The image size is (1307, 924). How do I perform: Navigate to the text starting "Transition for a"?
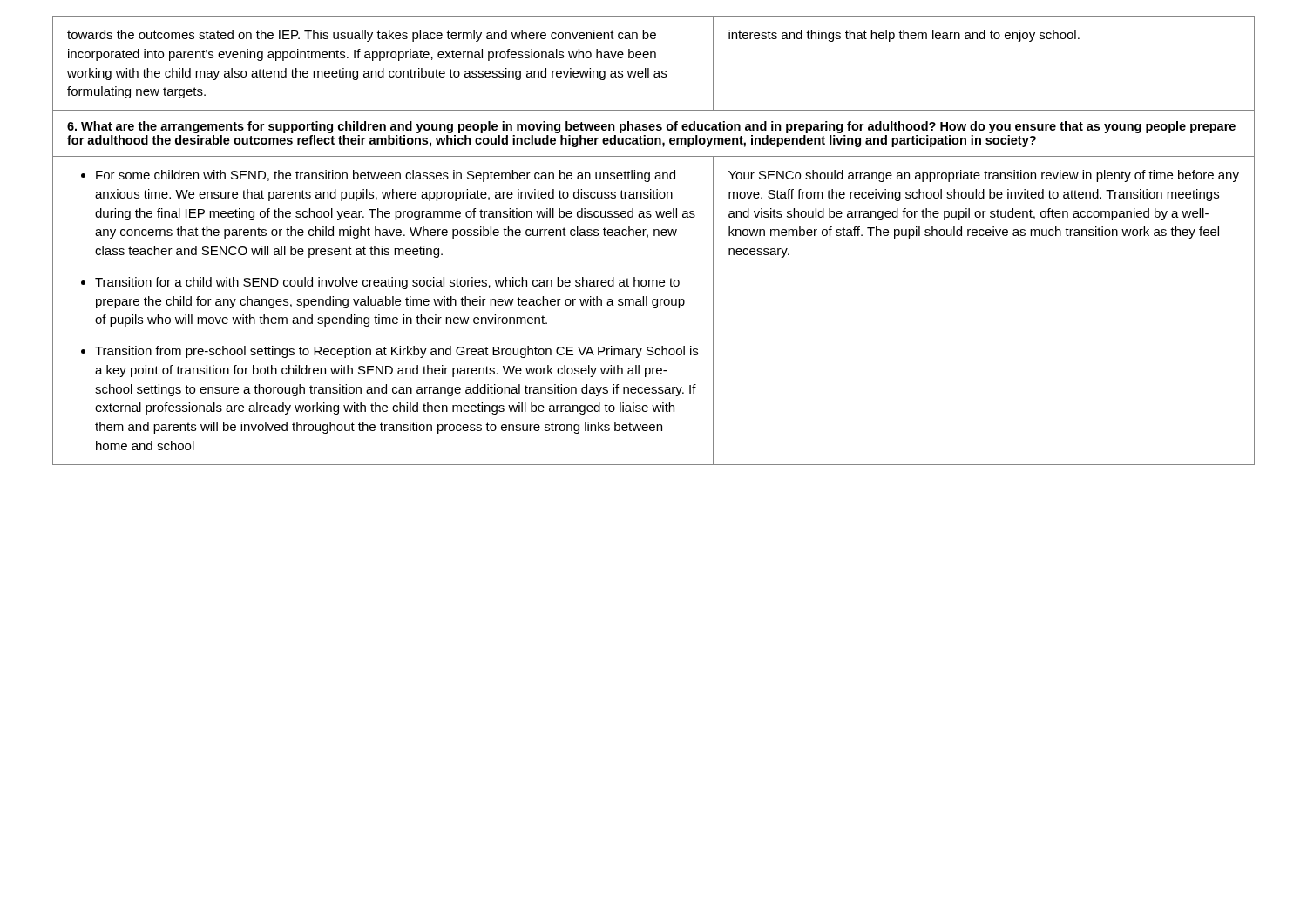click(390, 300)
